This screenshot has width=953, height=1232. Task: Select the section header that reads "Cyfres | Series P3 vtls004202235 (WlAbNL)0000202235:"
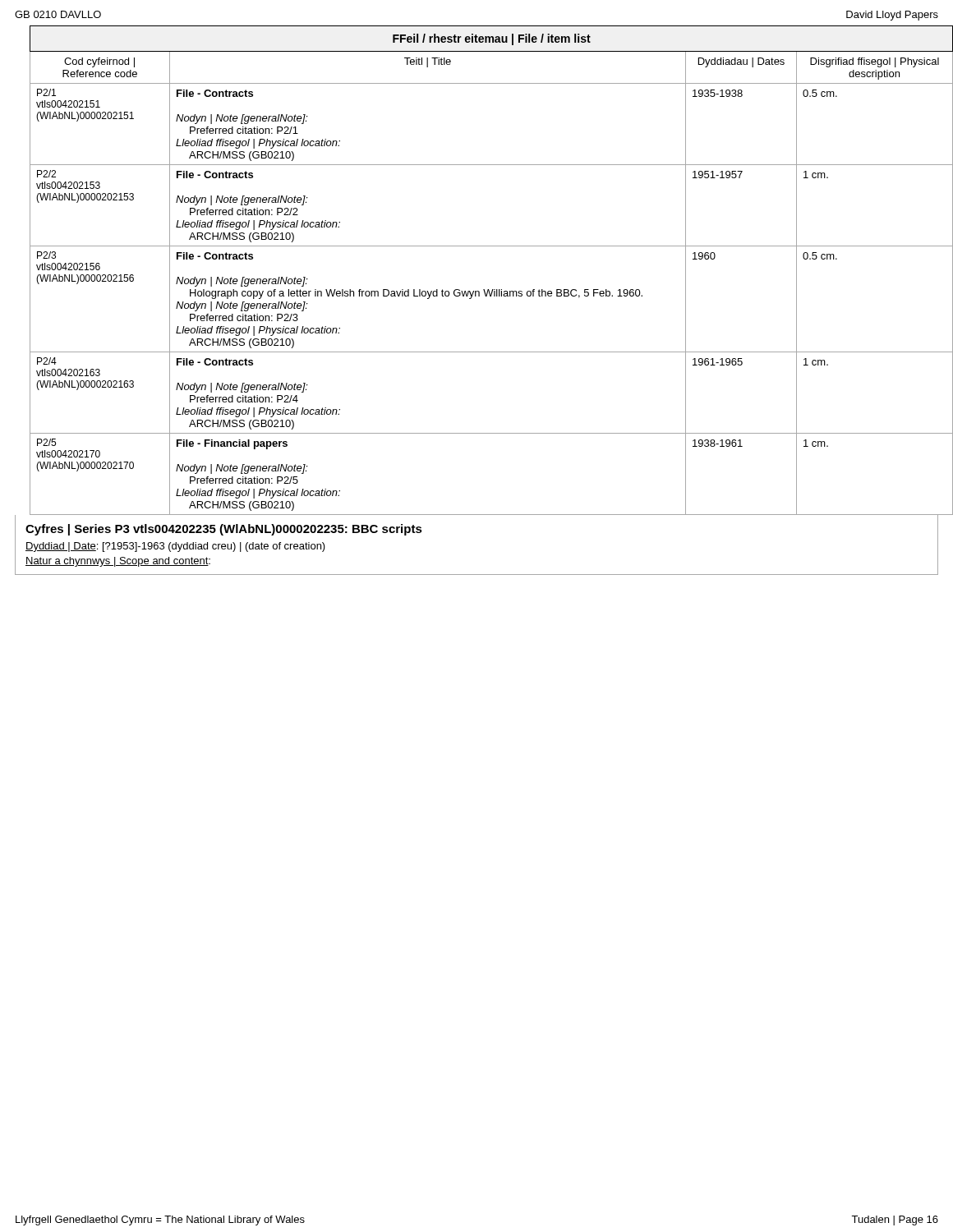[x=224, y=529]
